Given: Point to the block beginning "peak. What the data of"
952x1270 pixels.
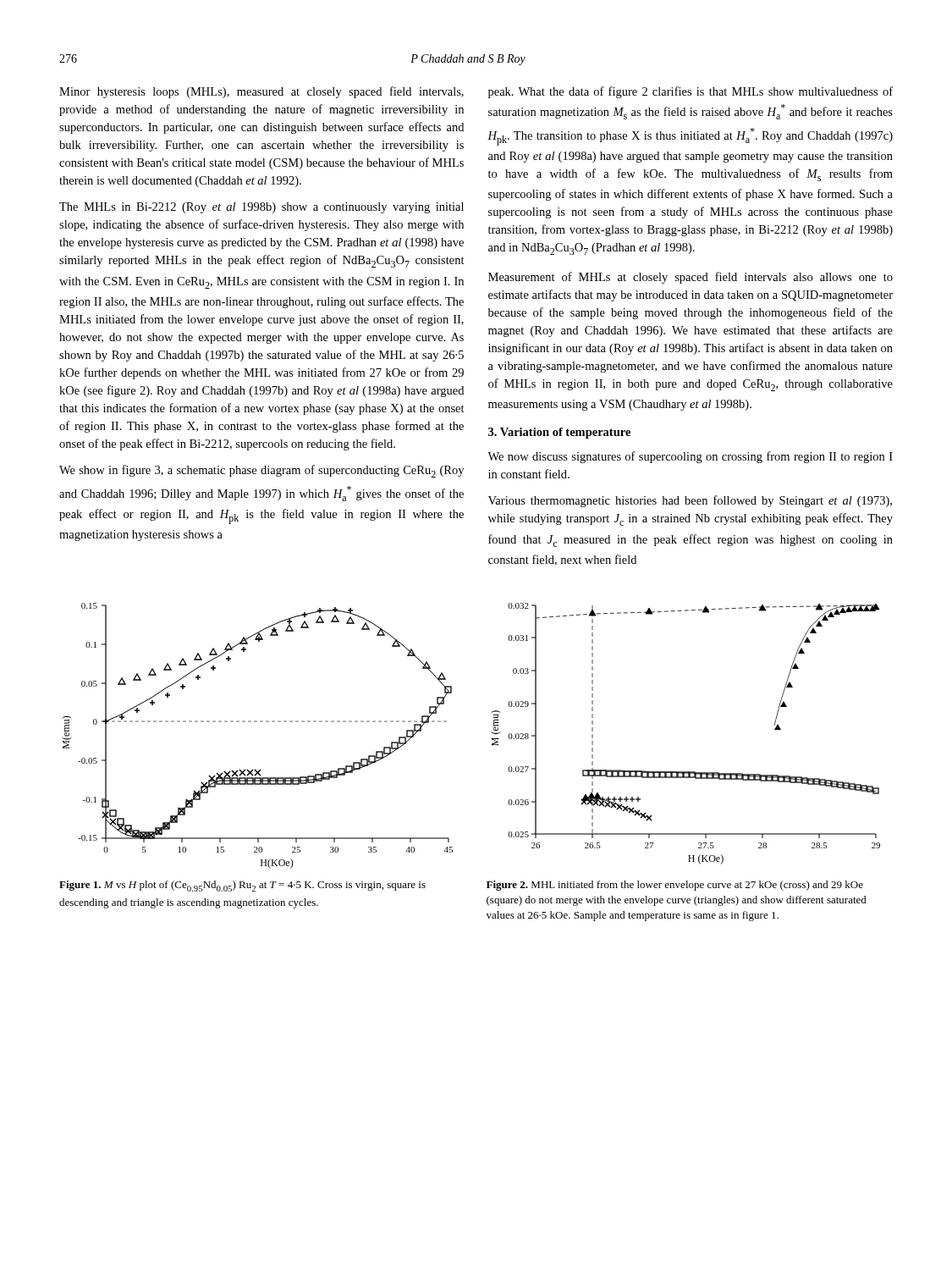Looking at the screenshot, I should (690, 171).
